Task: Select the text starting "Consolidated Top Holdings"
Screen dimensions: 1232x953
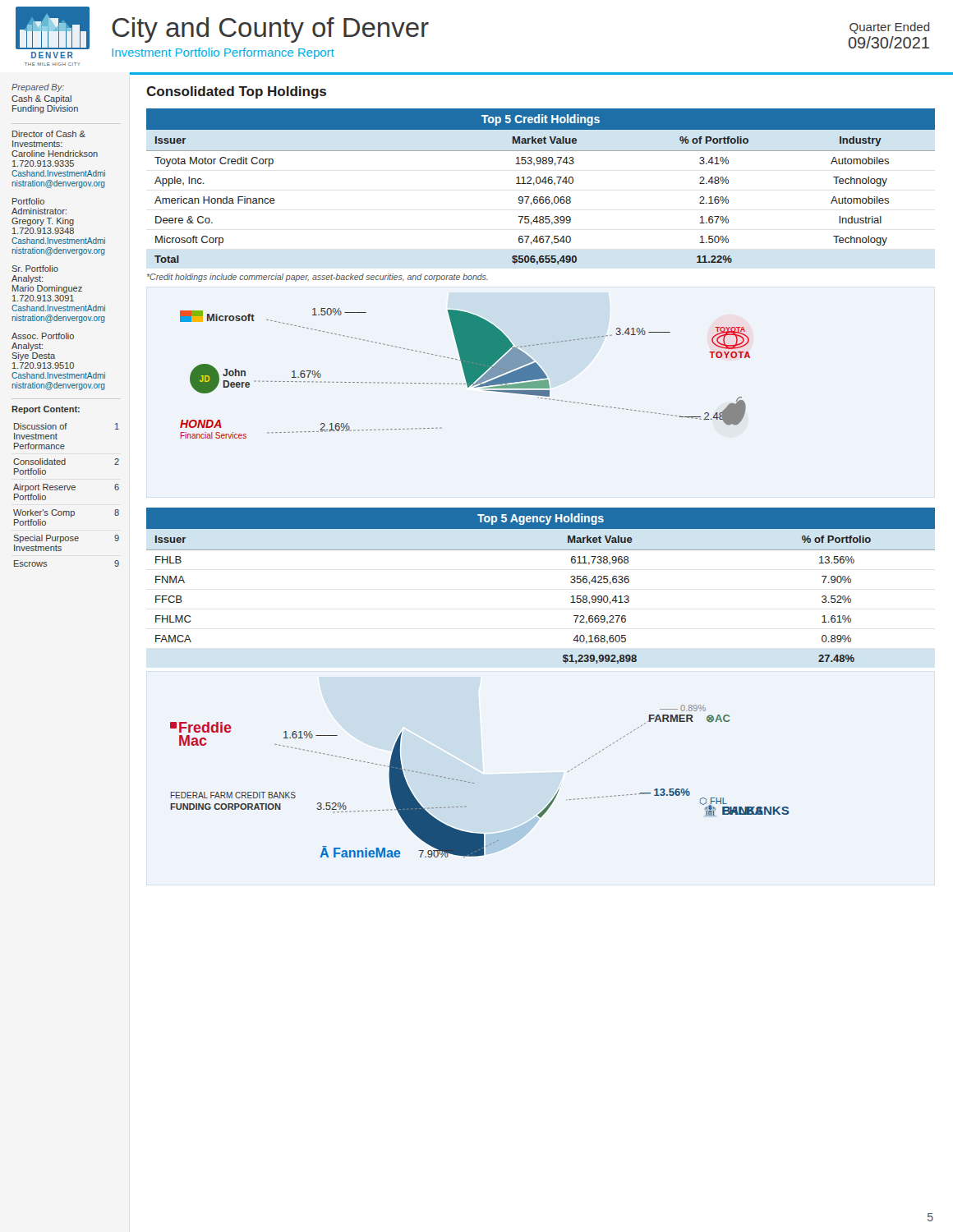Action: coord(236,92)
